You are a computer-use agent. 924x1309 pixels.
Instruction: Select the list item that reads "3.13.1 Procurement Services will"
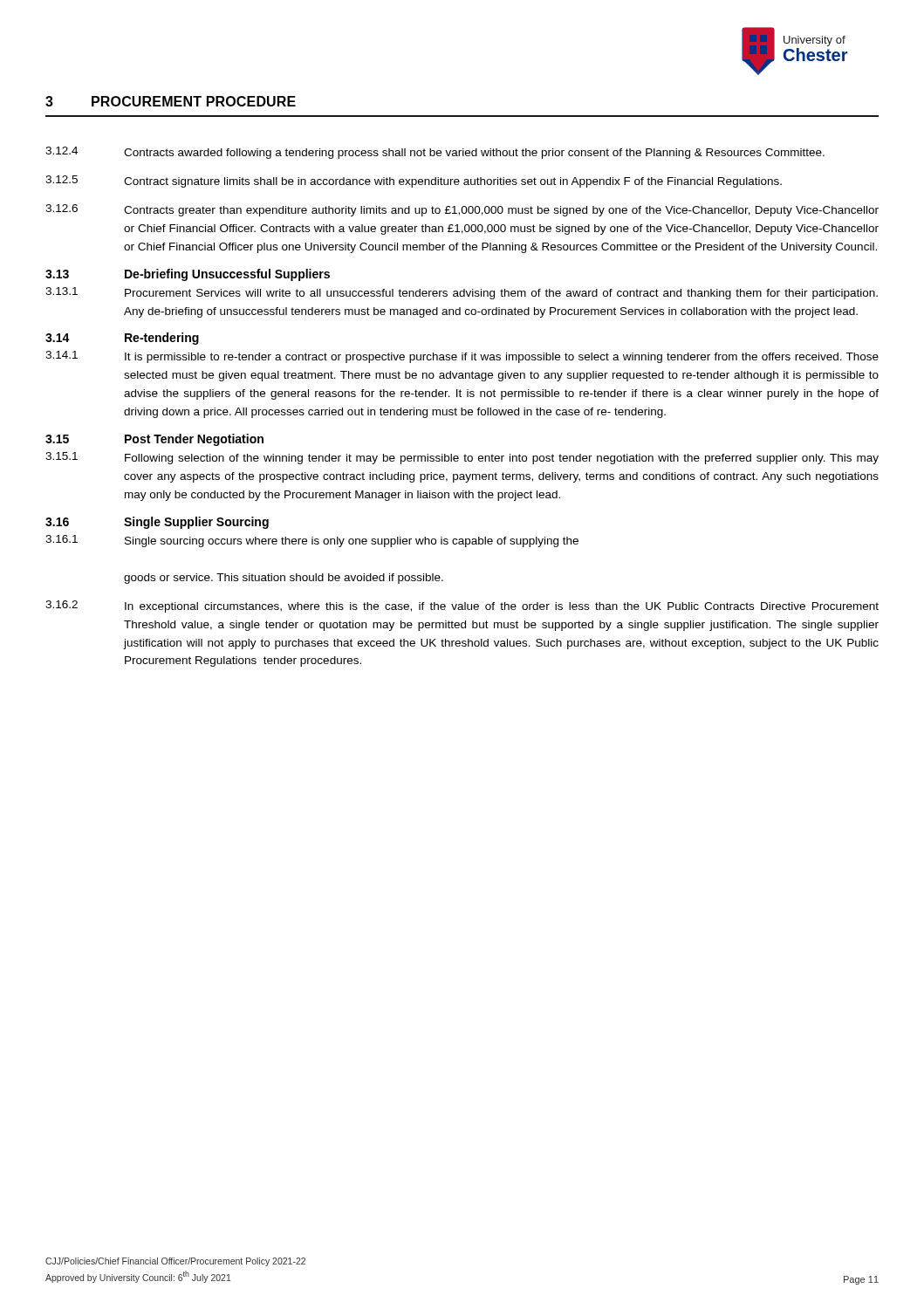[x=462, y=302]
